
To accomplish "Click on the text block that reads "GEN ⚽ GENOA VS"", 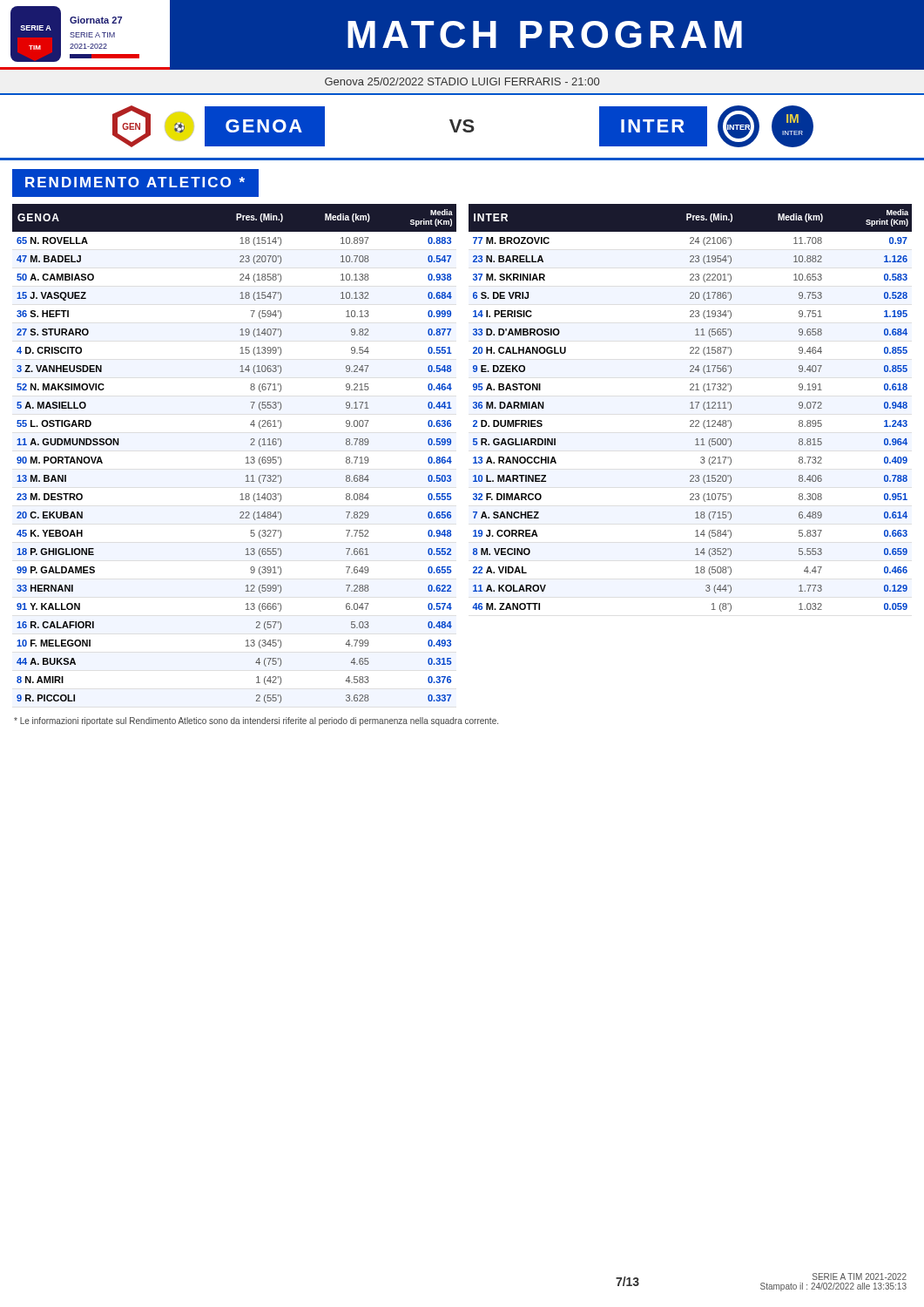I will coord(462,126).
